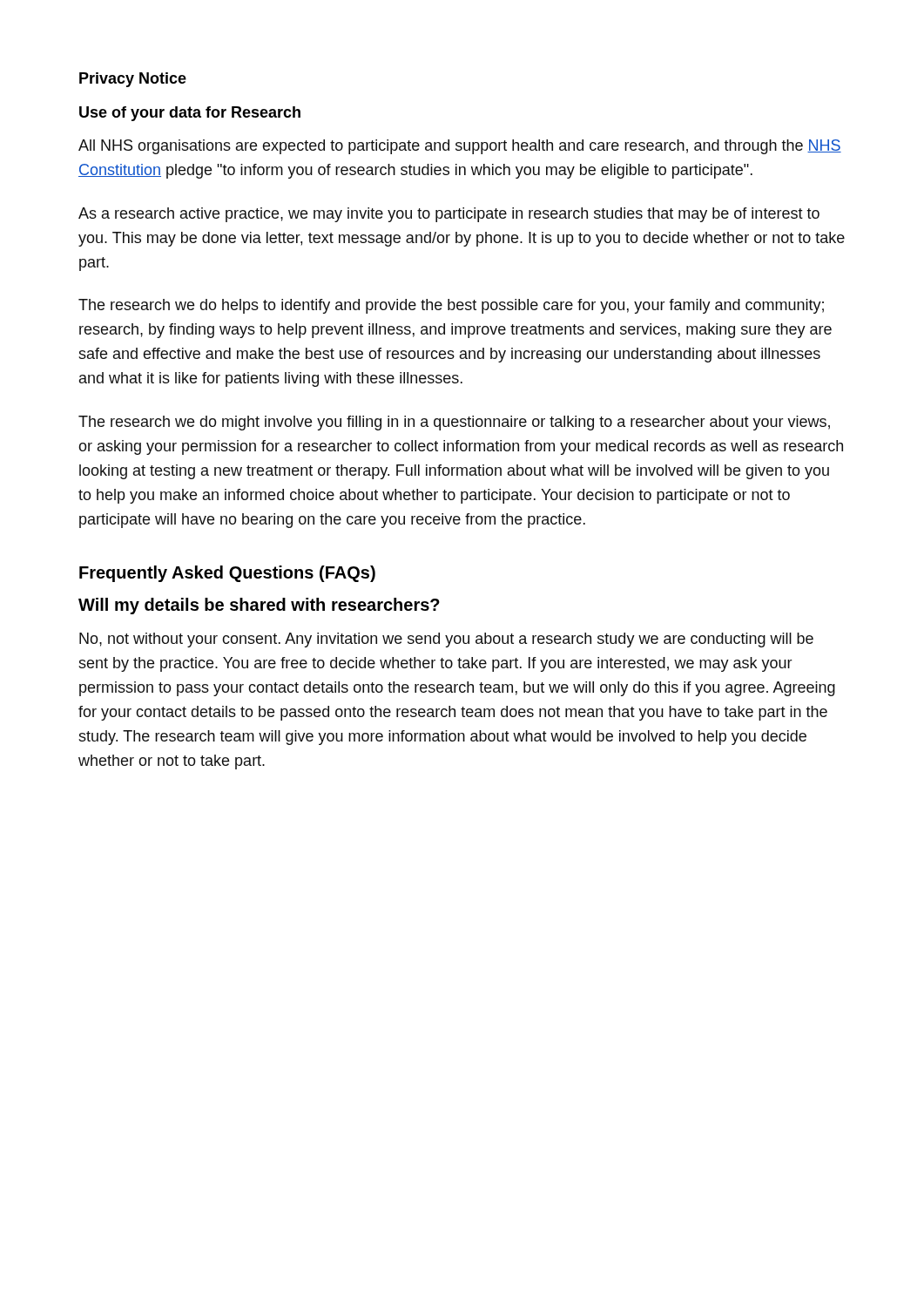Find the element starting "Privacy Notice"
Viewport: 924px width, 1307px height.
point(132,78)
